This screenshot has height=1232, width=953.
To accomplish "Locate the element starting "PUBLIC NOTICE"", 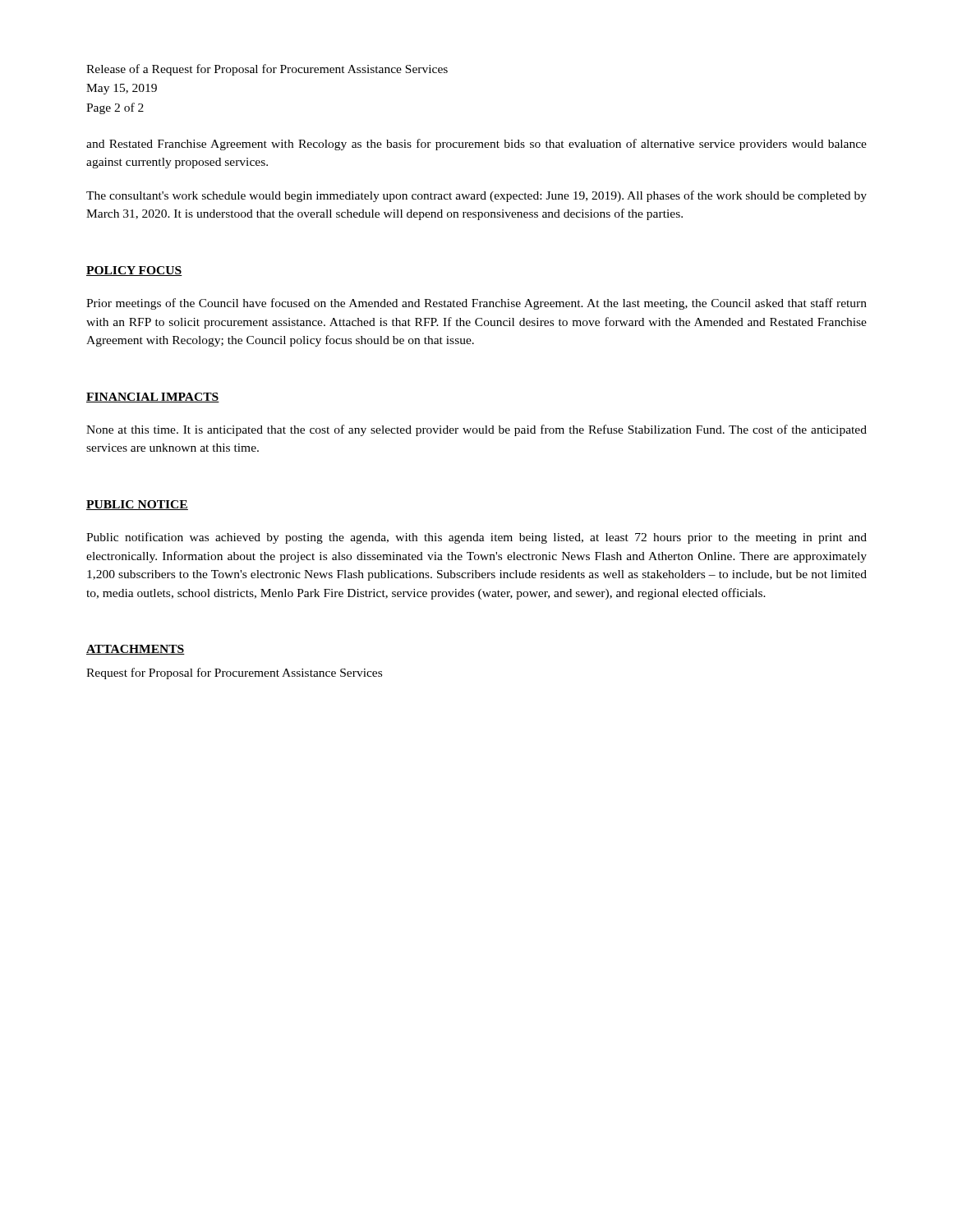I will point(137,504).
